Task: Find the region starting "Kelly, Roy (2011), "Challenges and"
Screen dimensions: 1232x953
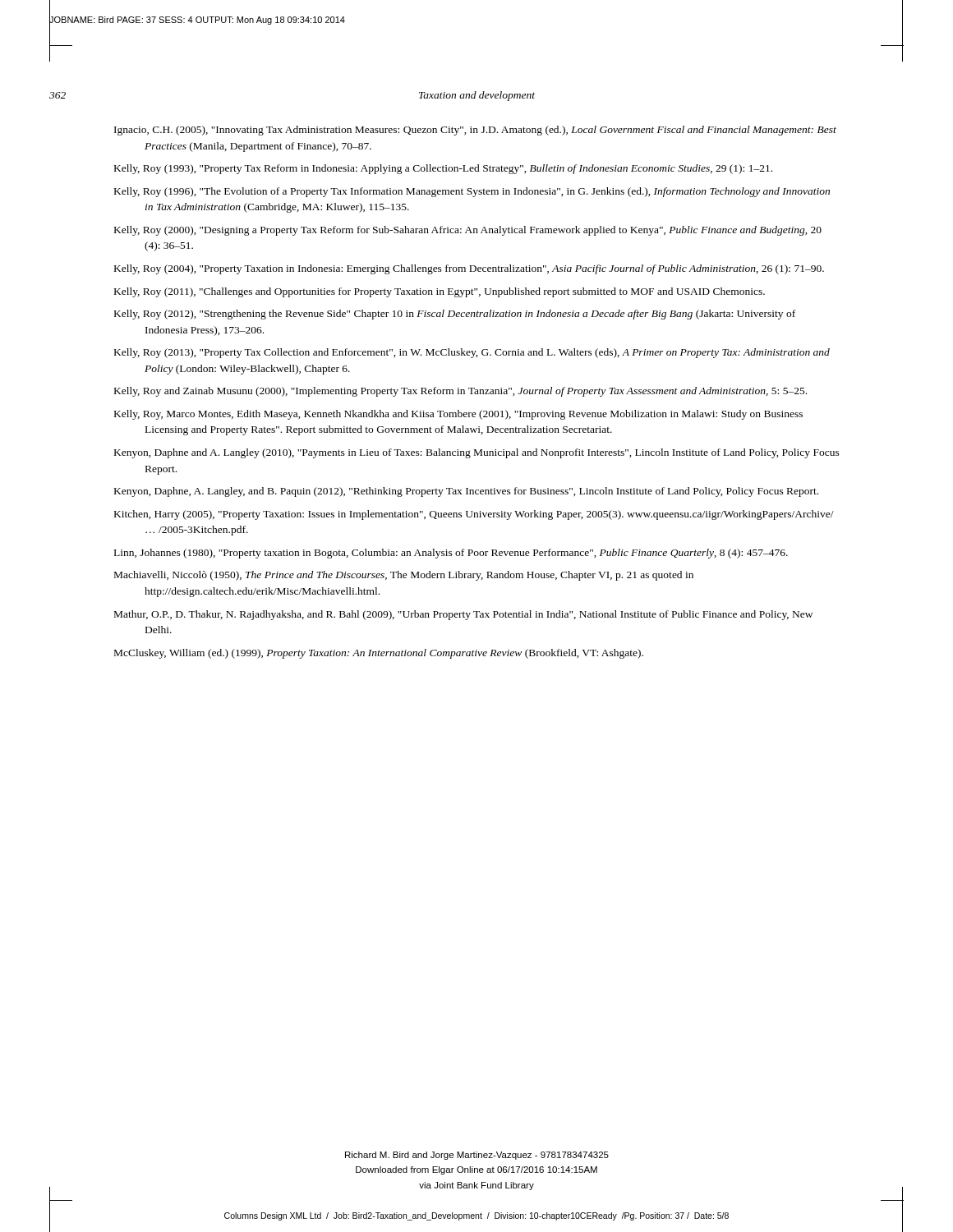Action: pyautogui.click(x=439, y=291)
